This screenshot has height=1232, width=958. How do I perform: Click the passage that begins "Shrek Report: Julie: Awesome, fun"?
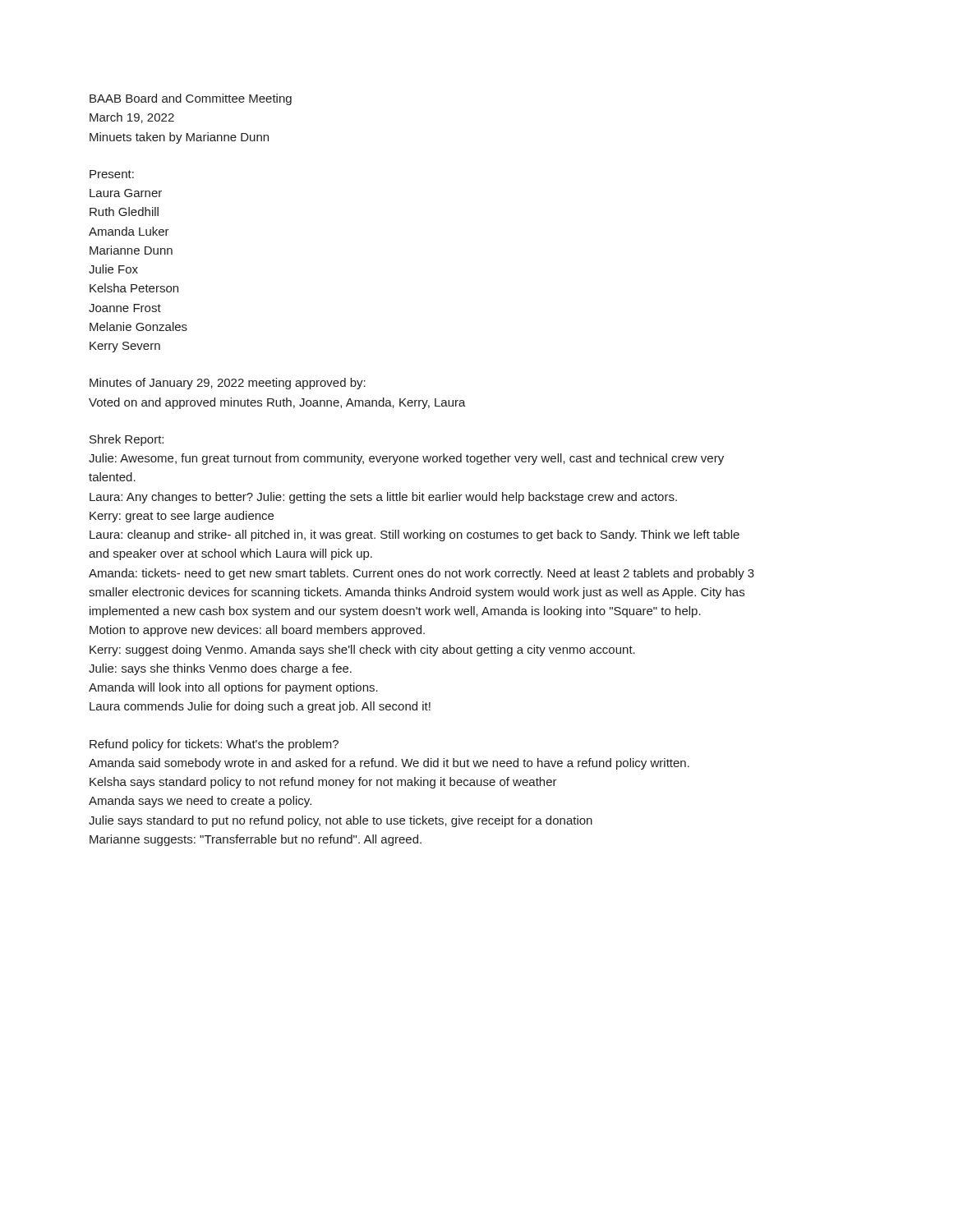click(x=426, y=573)
